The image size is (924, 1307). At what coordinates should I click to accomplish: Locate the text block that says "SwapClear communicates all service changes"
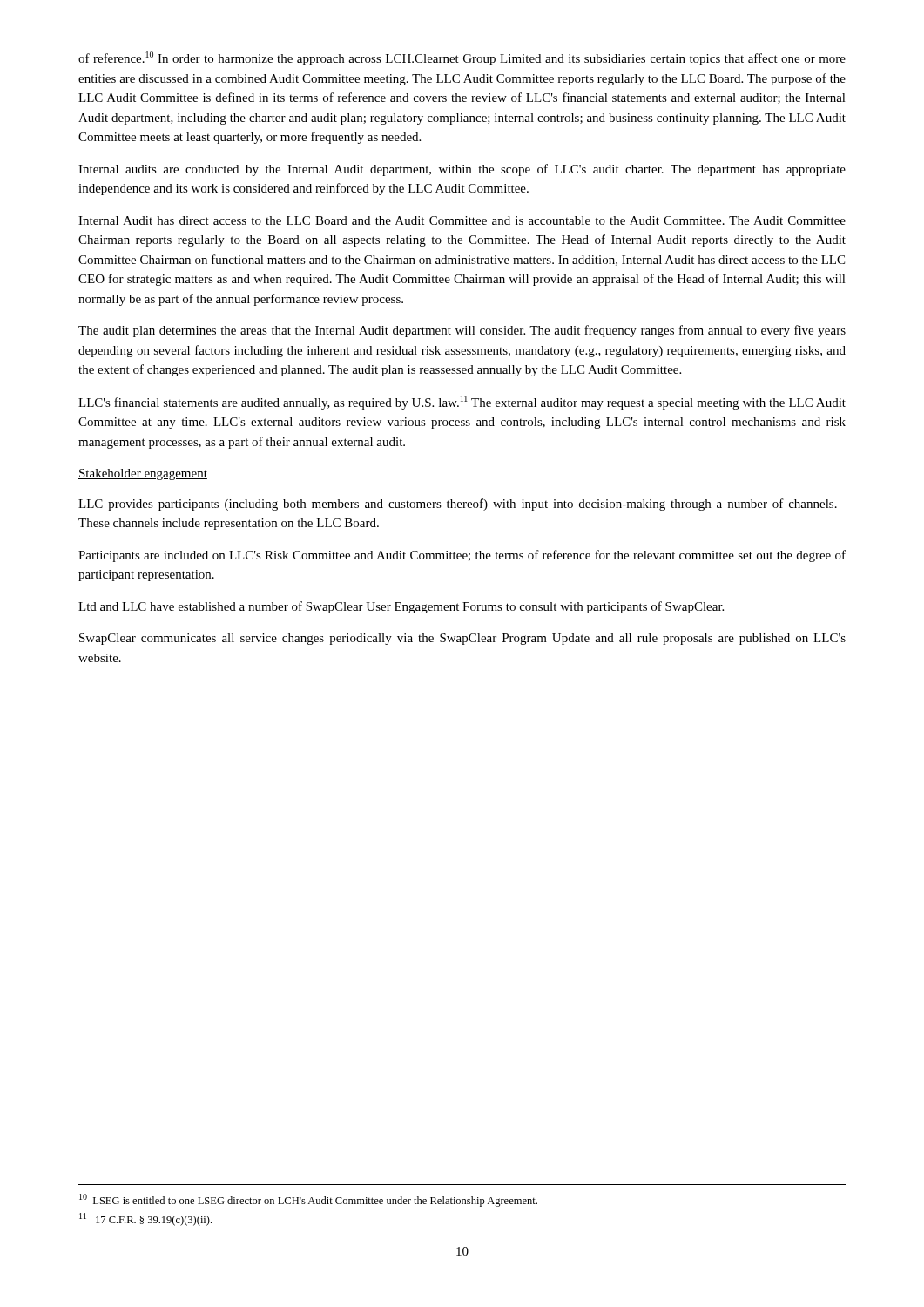[462, 648]
